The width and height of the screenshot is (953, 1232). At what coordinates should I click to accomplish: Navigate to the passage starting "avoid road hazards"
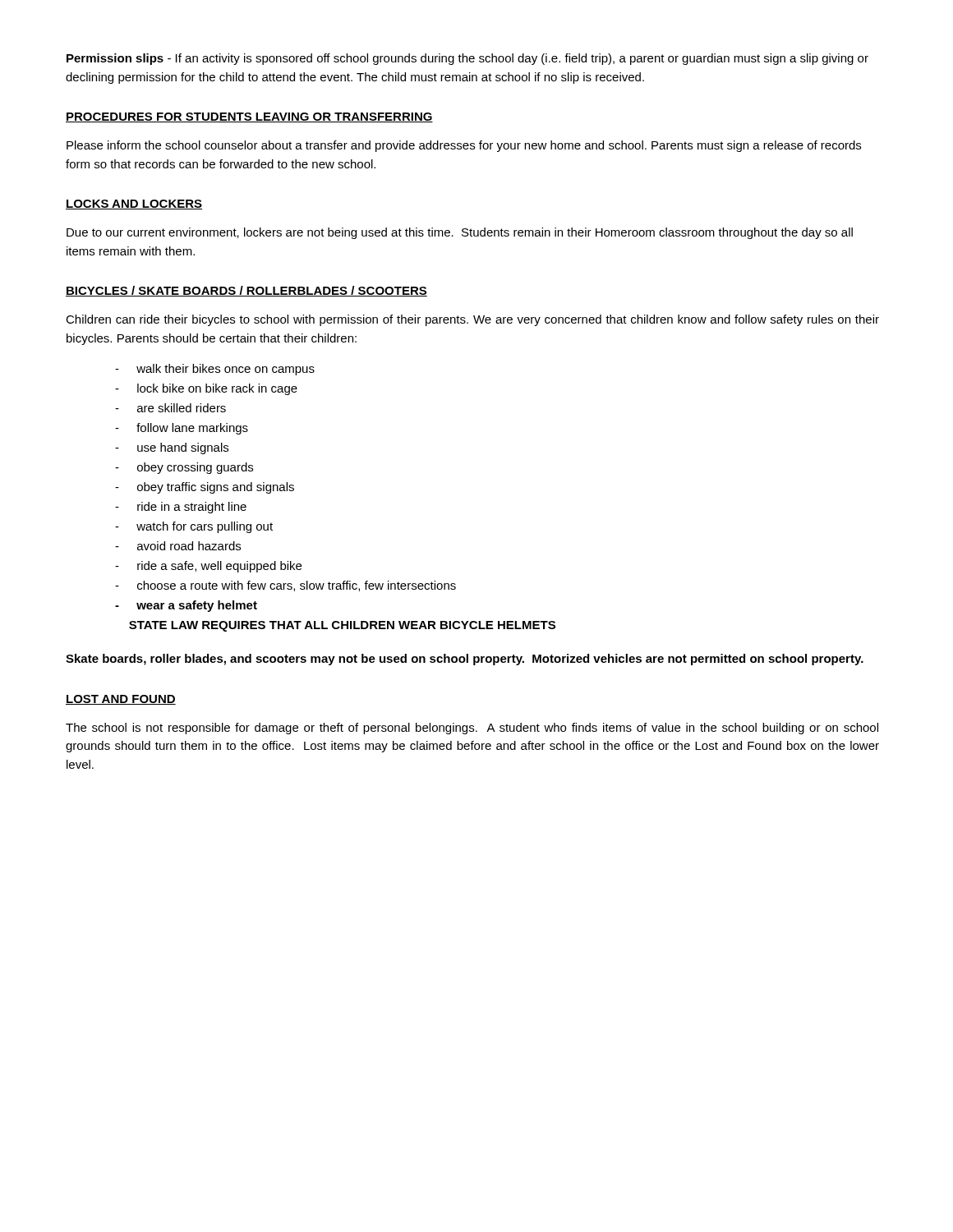(x=178, y=546)
